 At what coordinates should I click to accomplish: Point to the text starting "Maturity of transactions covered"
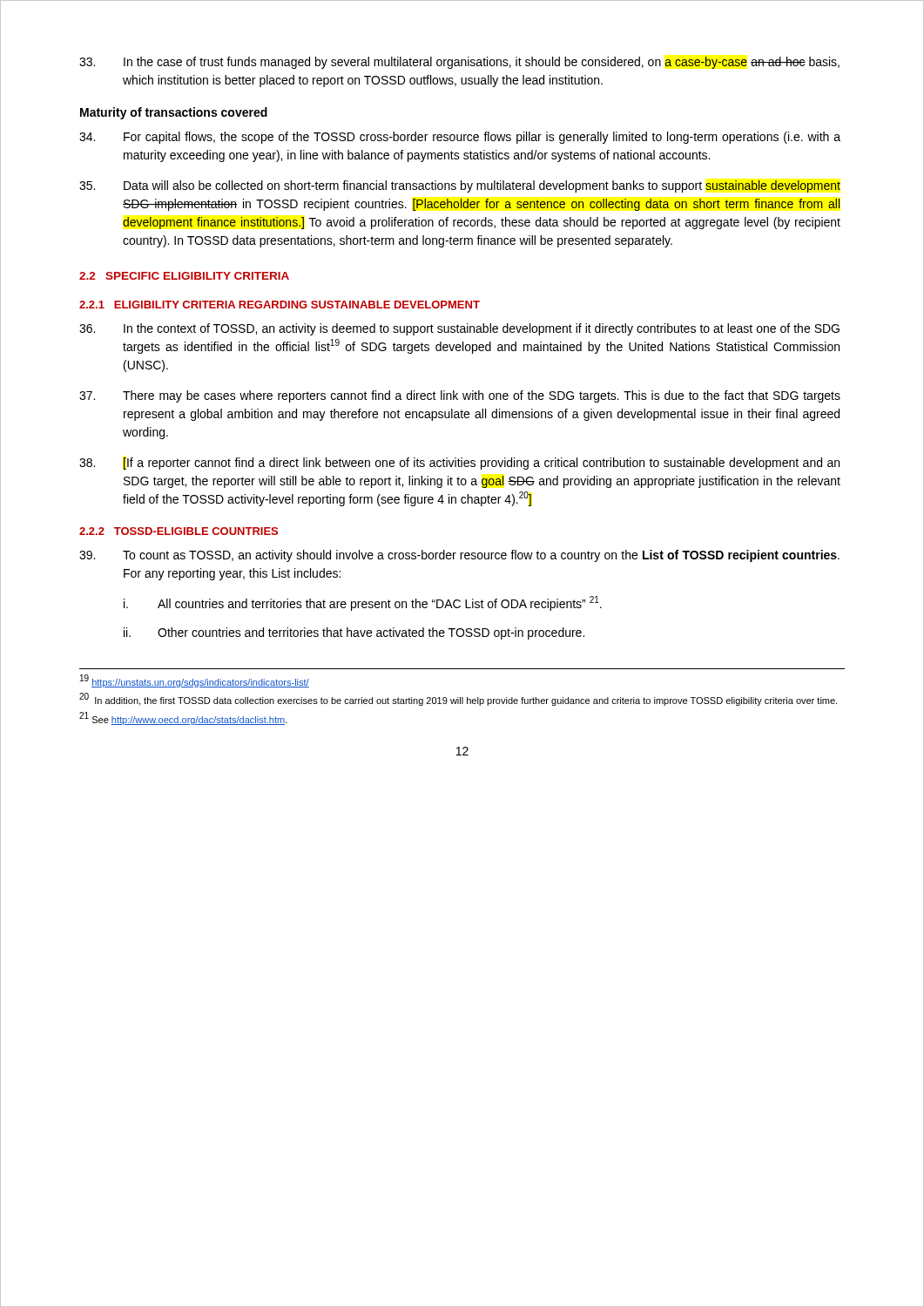173,112
